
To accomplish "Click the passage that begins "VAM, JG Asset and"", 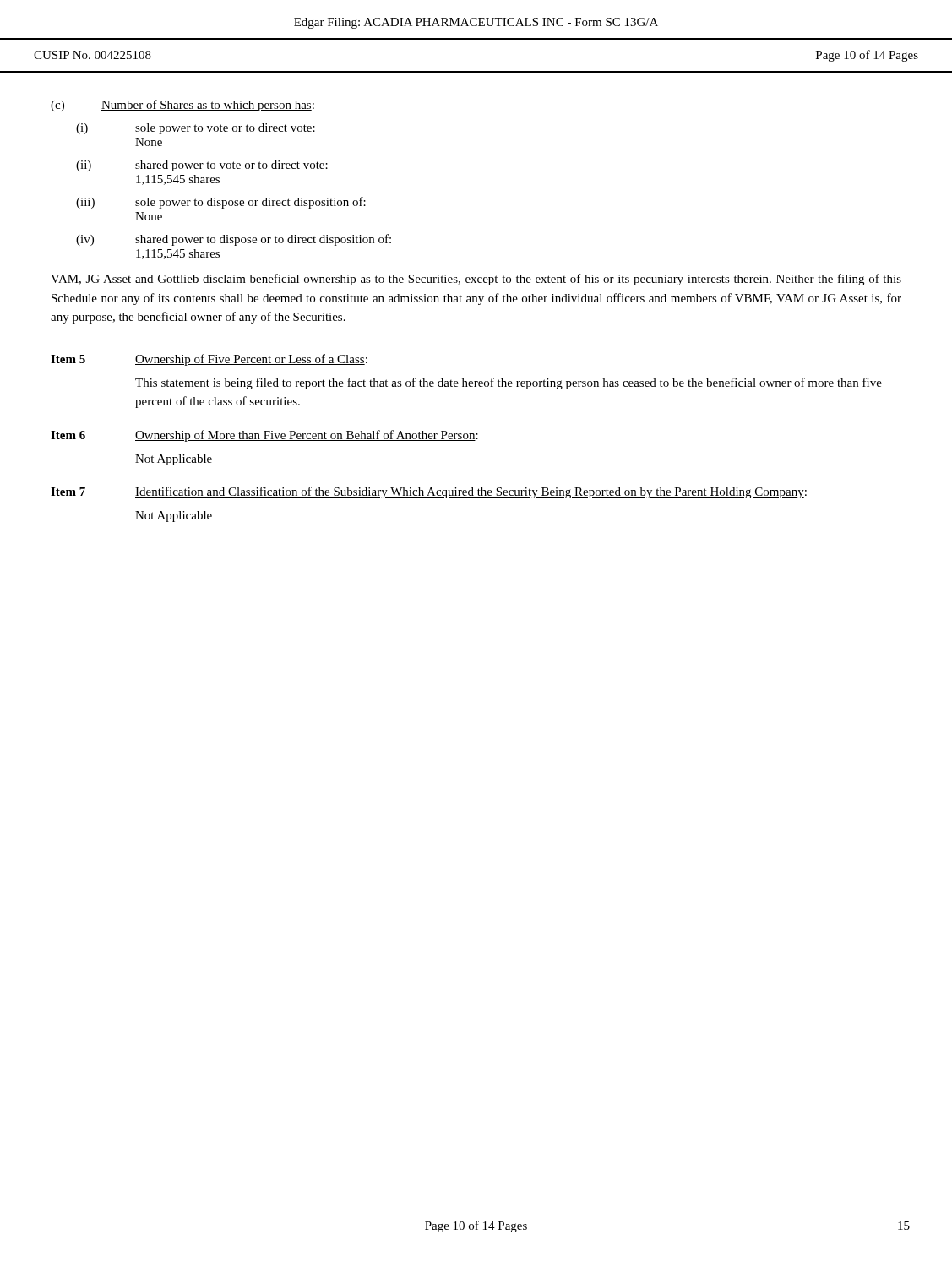I will (476, 298).
